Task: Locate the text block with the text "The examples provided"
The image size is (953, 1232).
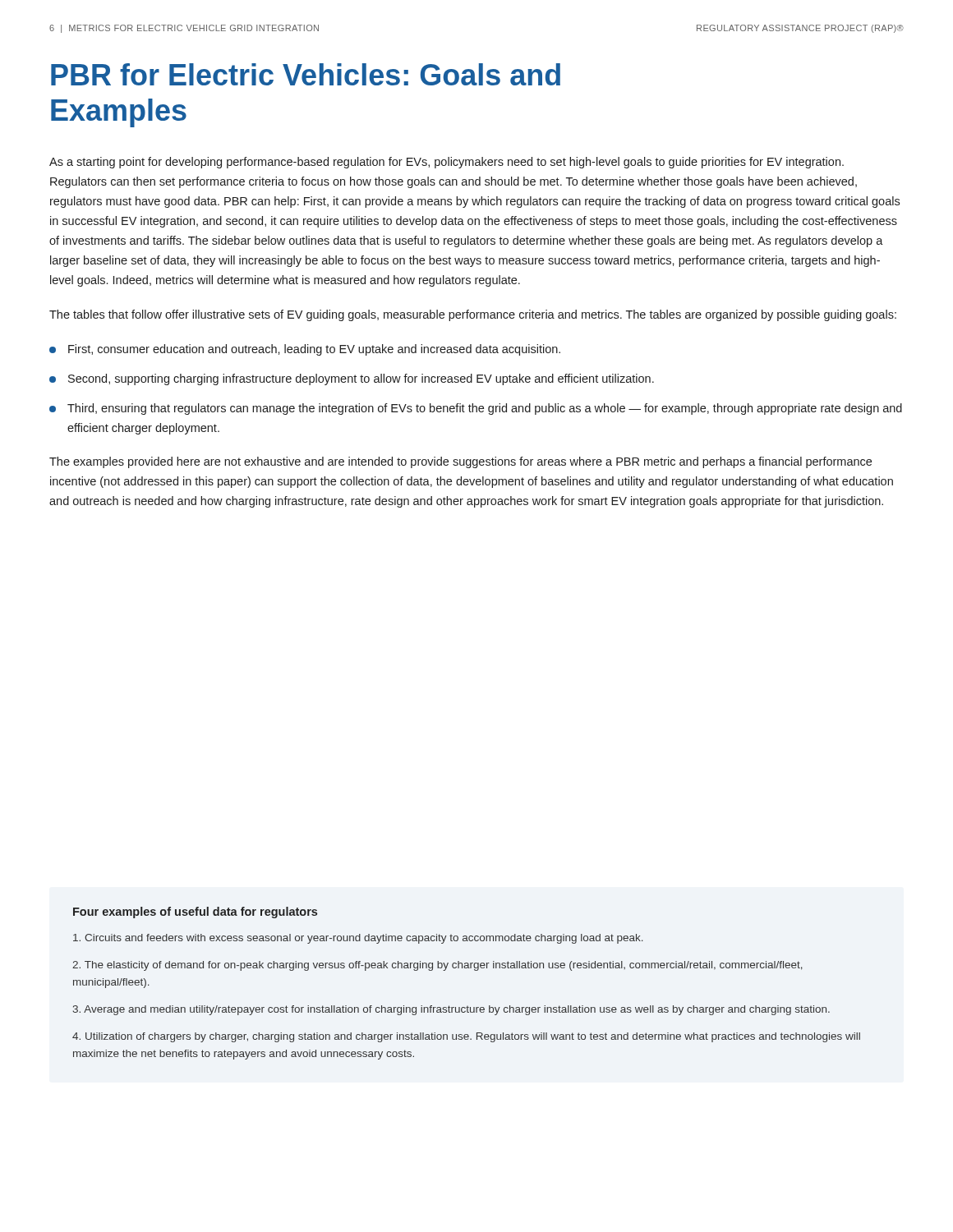Action: (x=471, y=482)
